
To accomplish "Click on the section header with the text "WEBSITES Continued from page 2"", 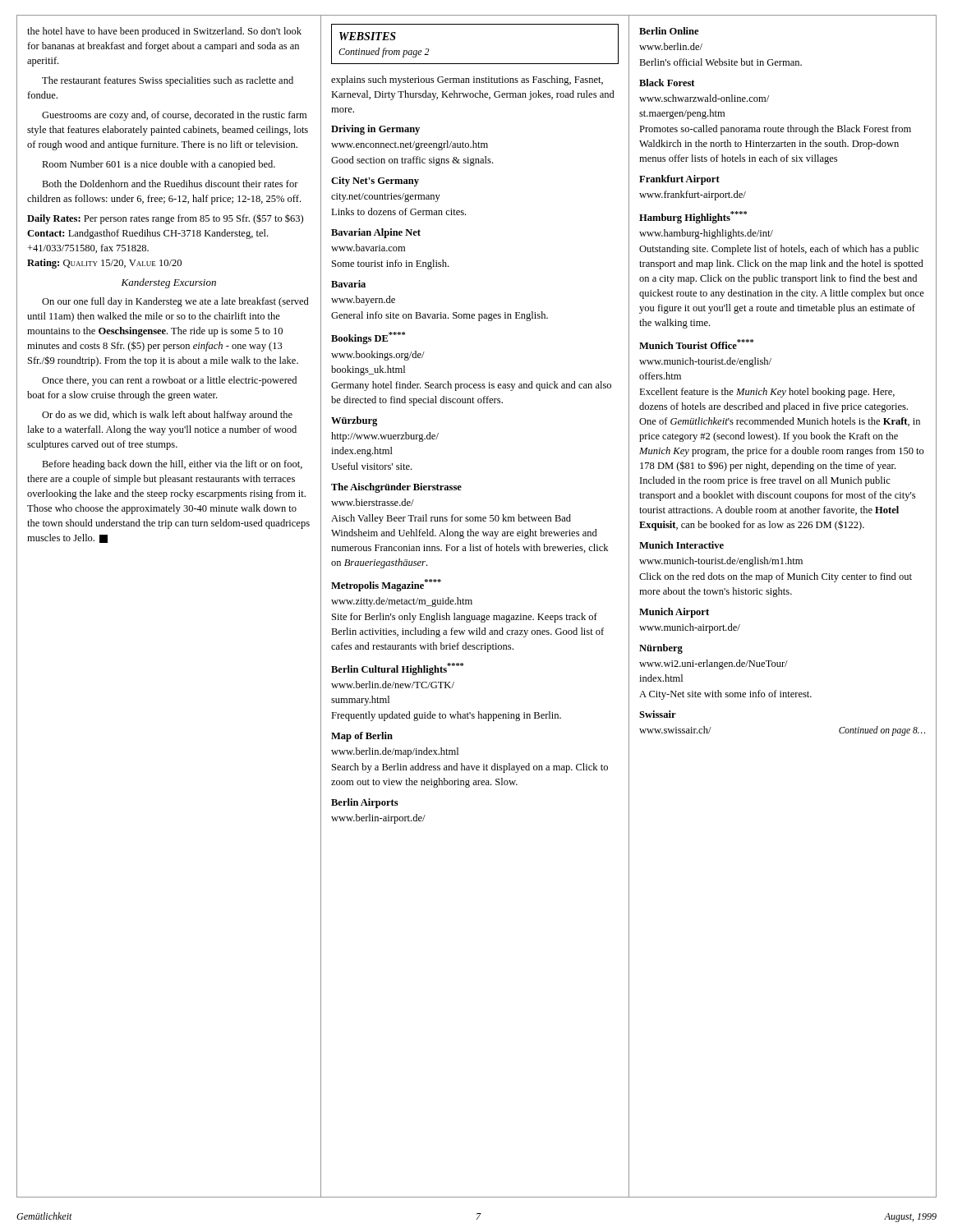I will pyautogui.click(x=368, y=36).
